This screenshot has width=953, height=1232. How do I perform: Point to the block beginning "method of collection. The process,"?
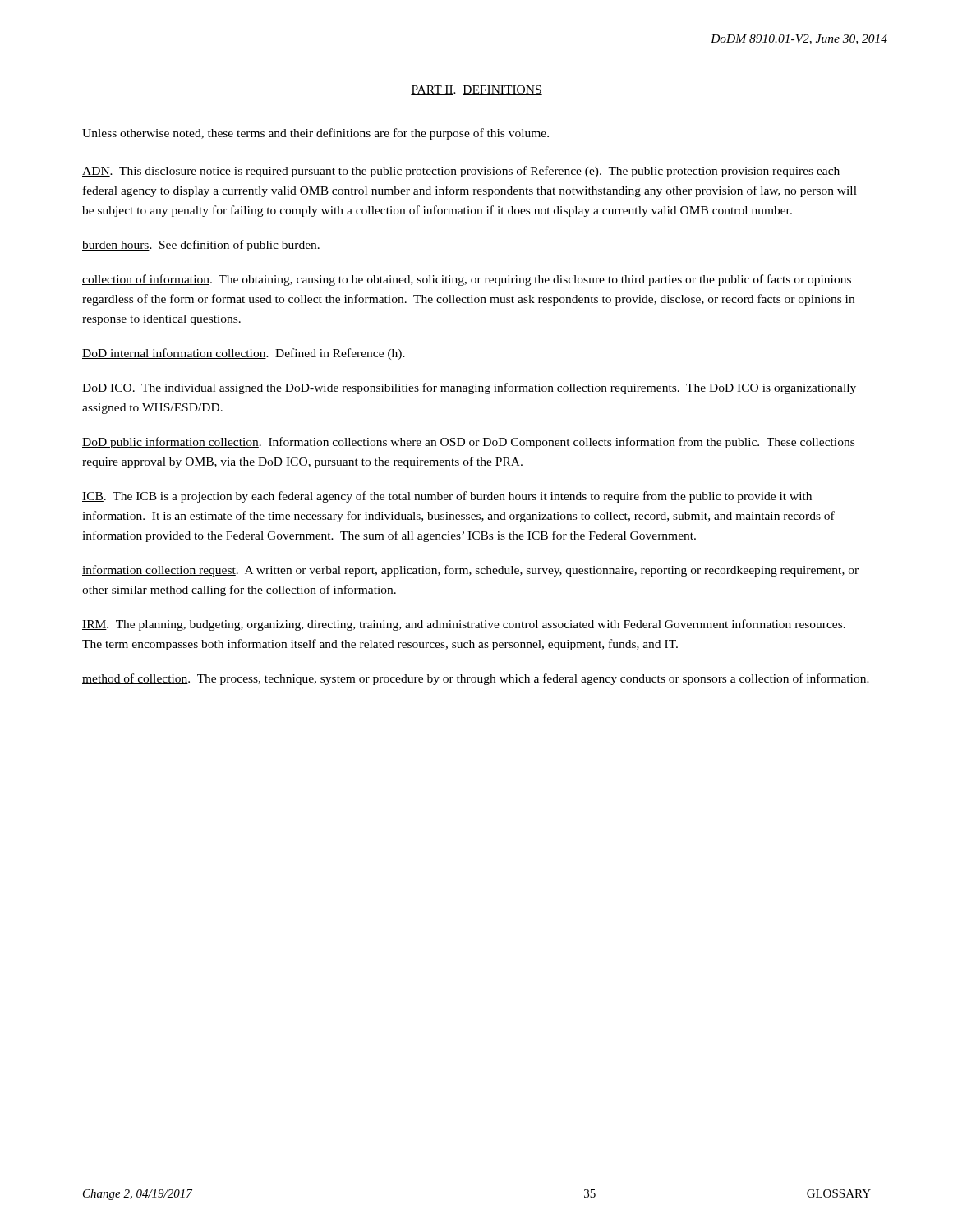(x=476, y=678)
